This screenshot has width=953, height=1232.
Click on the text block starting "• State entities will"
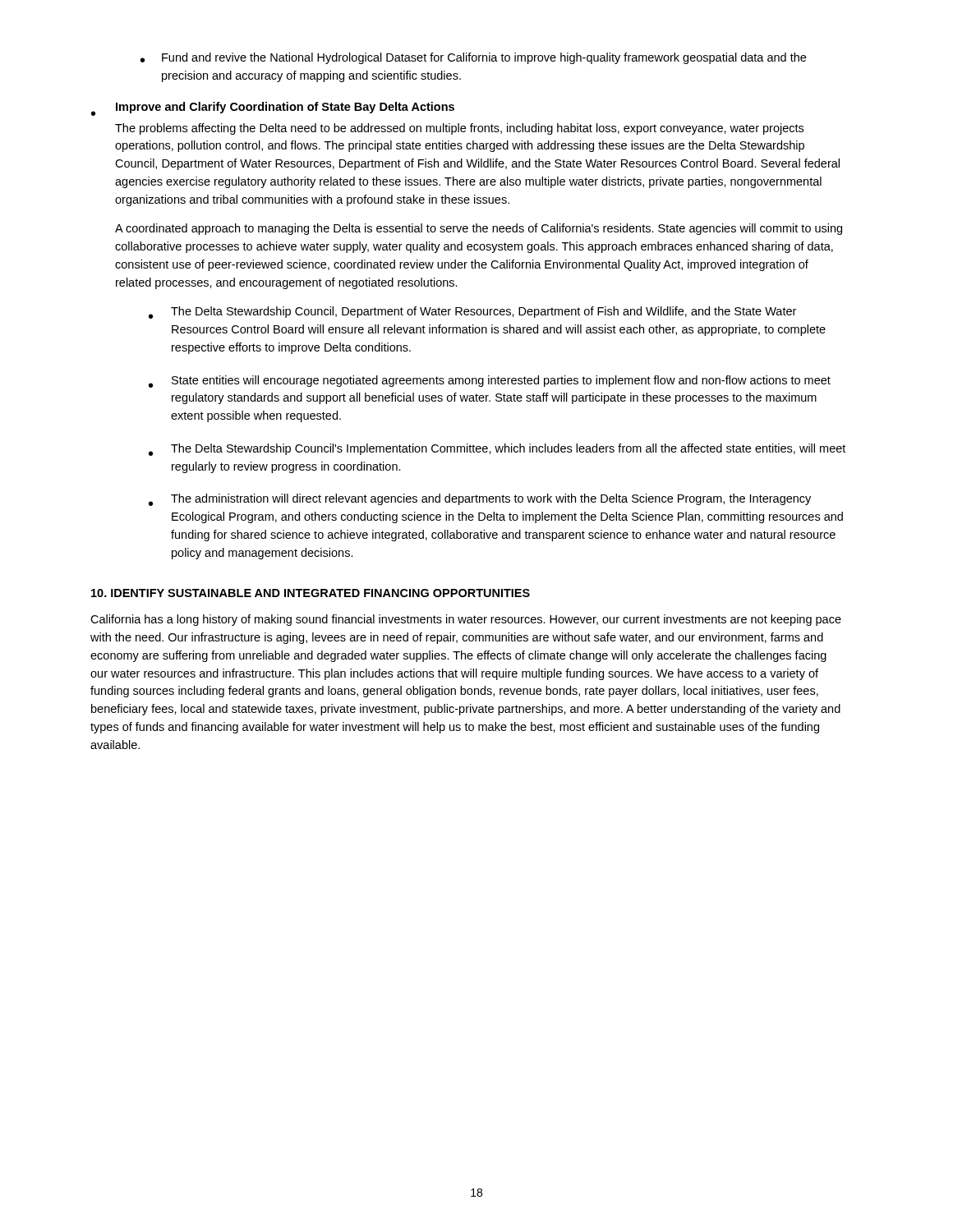(x=497, y=398)
